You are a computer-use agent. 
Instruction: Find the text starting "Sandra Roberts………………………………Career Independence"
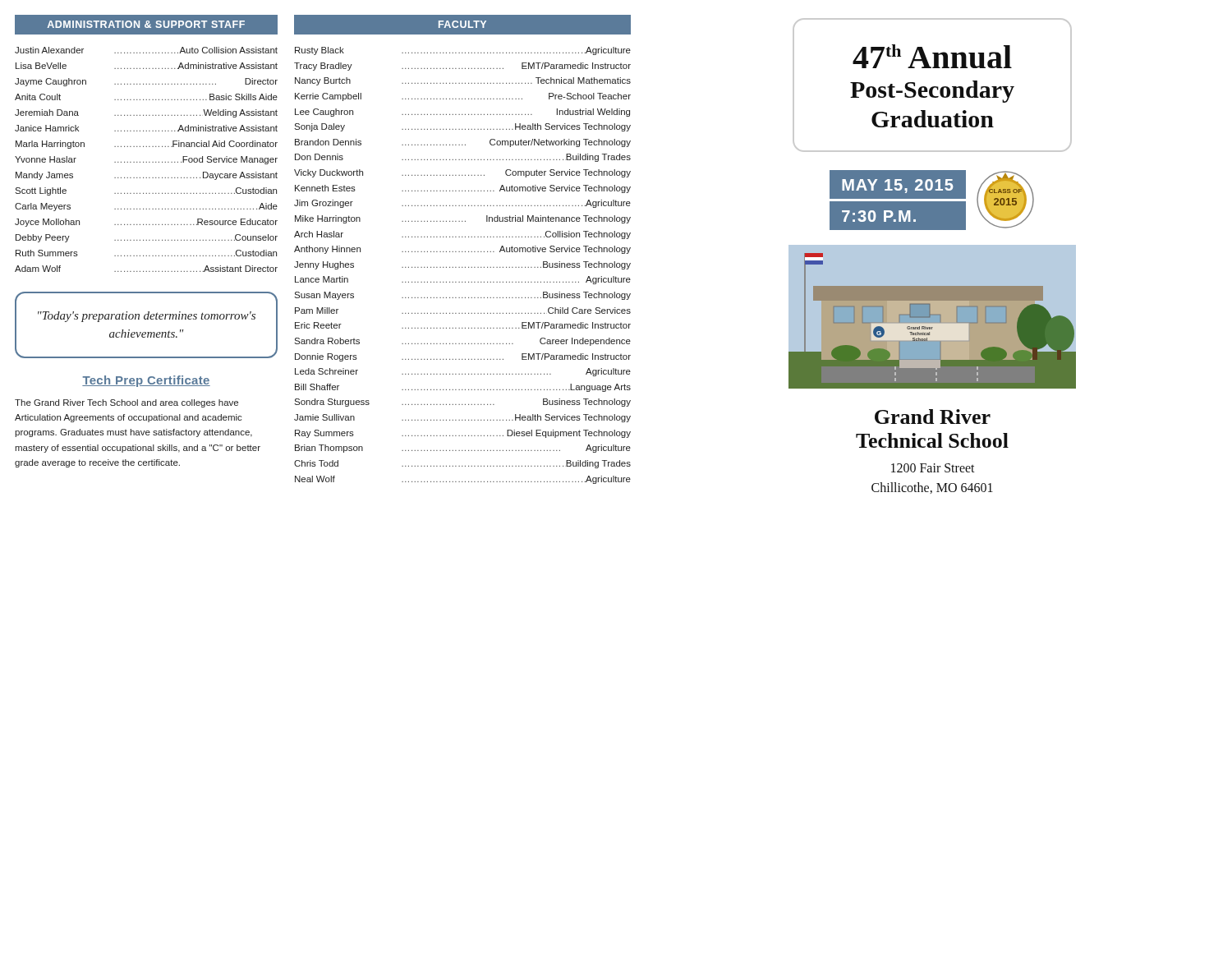point(462,341)
